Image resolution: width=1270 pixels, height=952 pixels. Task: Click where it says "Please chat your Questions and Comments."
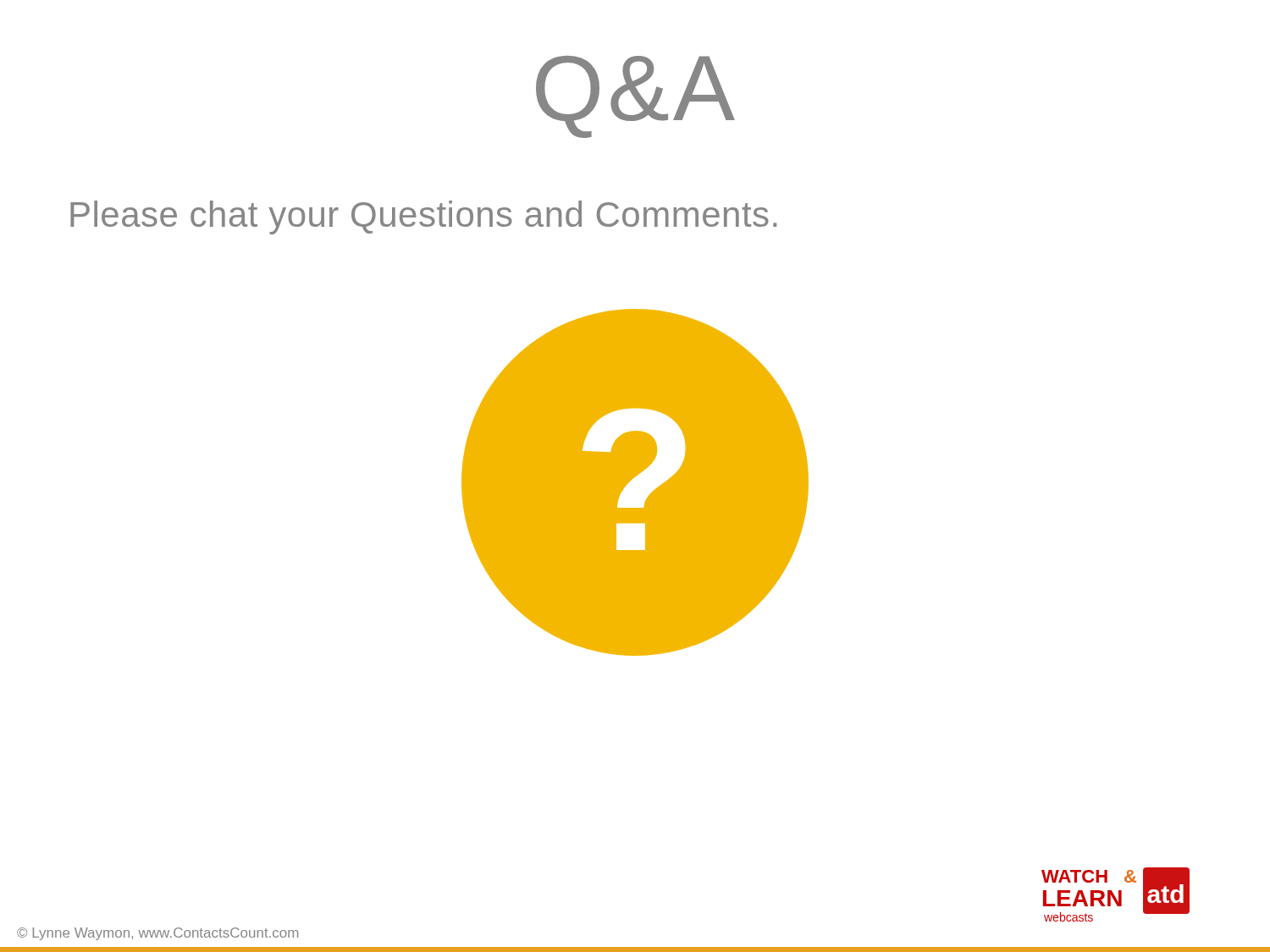pyautogui.click(x=424, y=214)
